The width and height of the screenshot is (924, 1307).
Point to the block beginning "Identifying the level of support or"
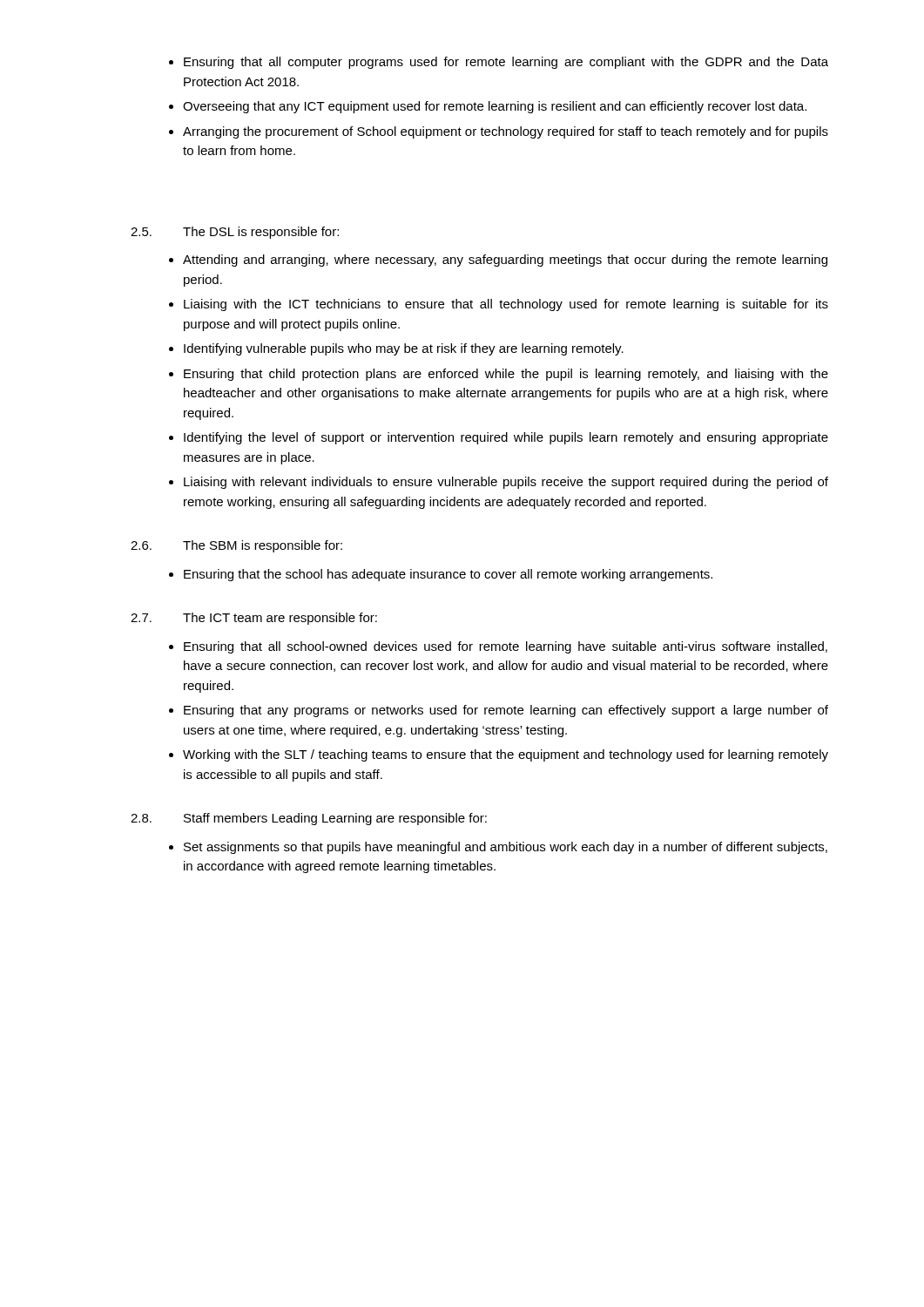pyautogui.click(x=506, y=447)
